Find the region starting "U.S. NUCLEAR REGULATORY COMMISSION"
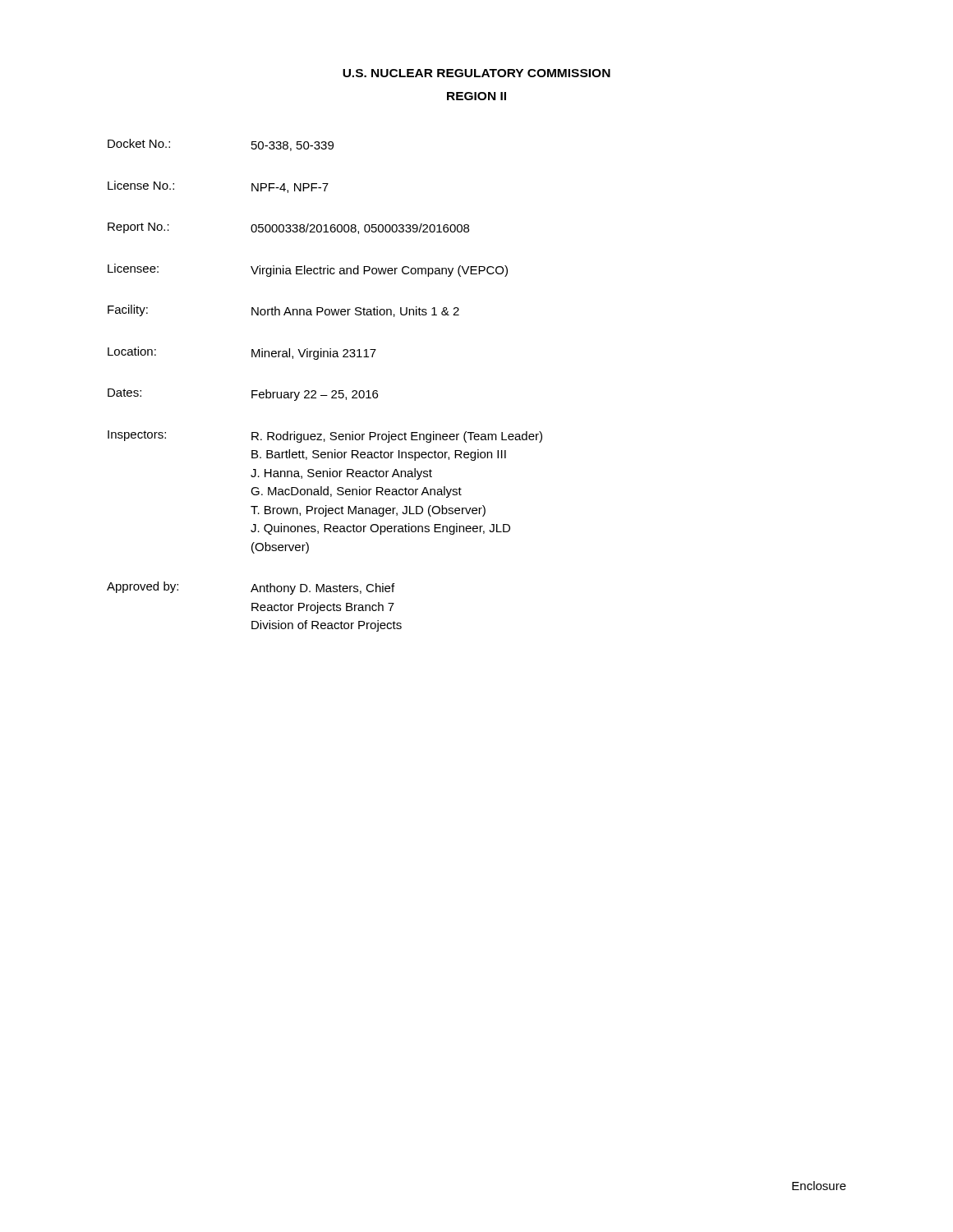This screenshot has width=953, height=1232. click(476, 73)
